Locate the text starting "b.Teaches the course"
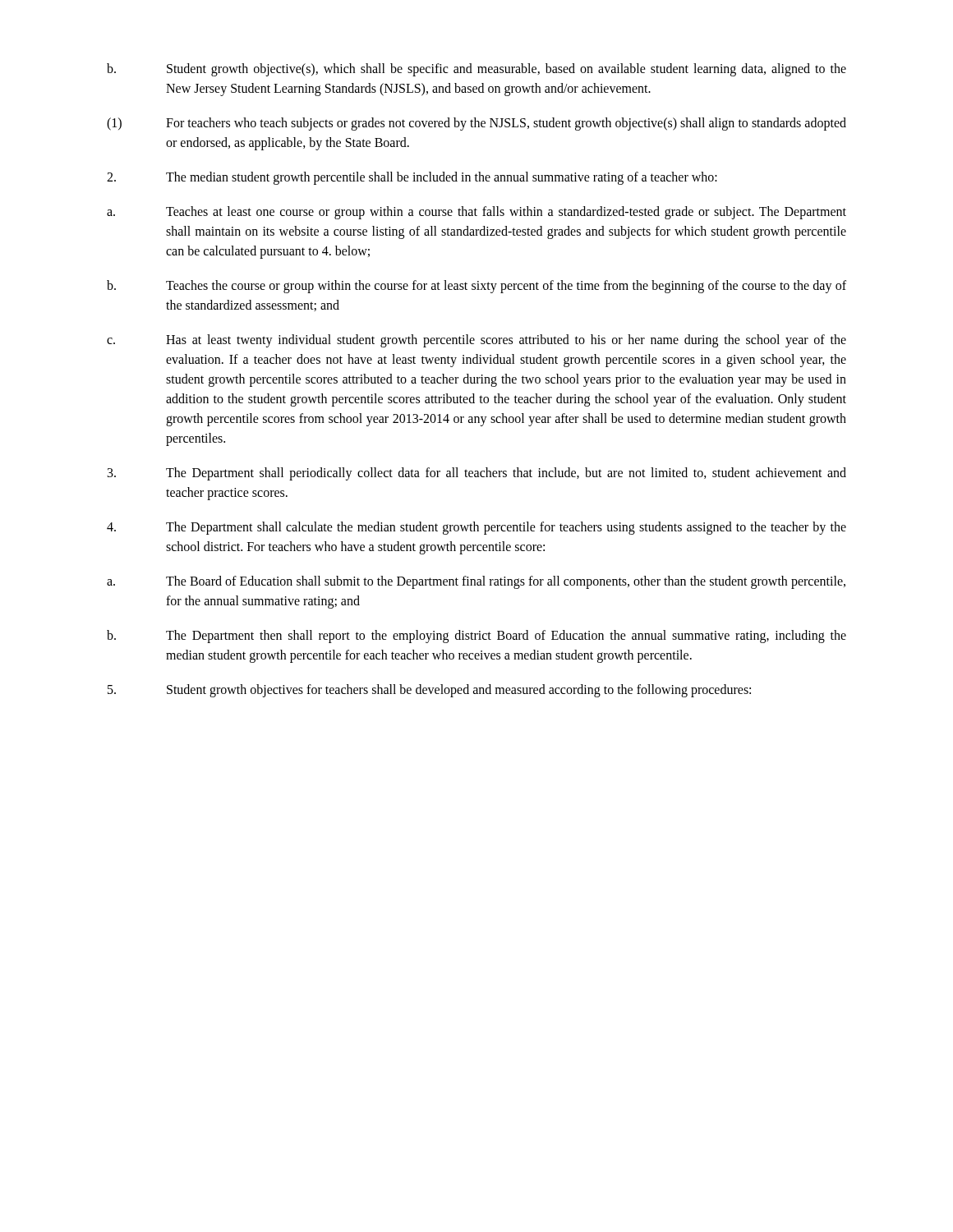Screen dimensions: 1232x953 coord(476,296)
